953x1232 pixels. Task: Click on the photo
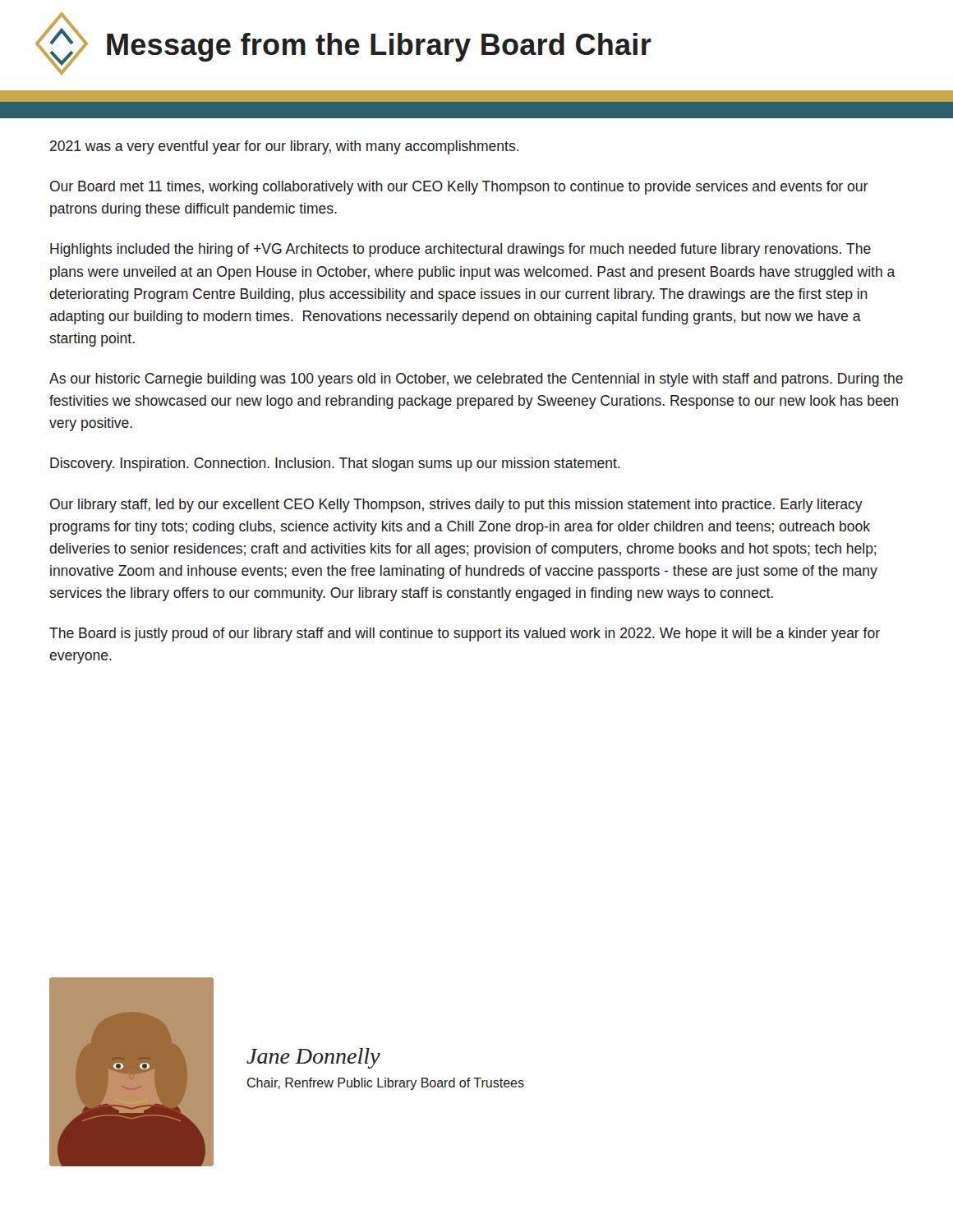click(x=131, y=1072)
